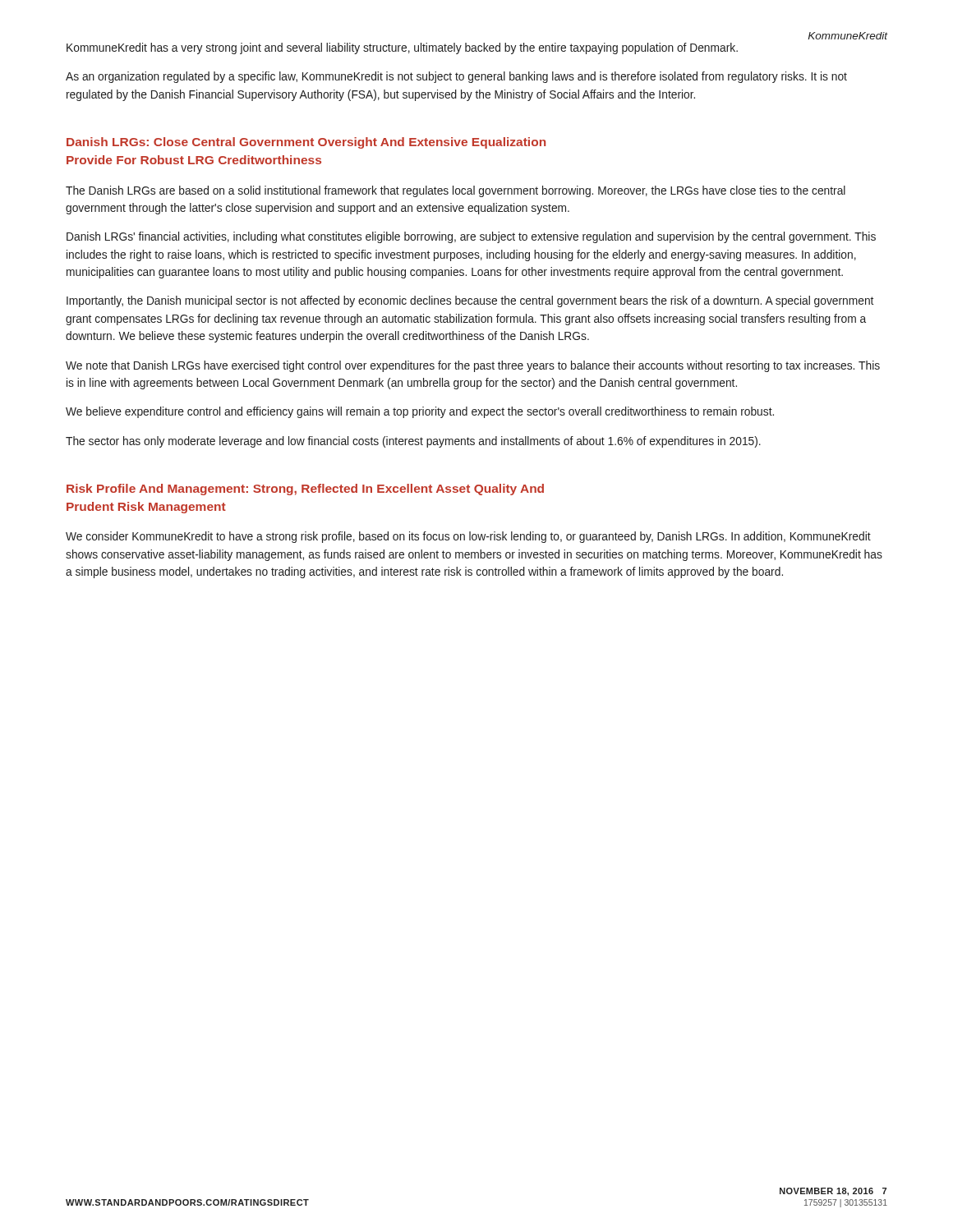Screen dimensions: 1232x953
Task: Click the passage that begins "KommuneKredit has a very"
Action: pos(476,48)
